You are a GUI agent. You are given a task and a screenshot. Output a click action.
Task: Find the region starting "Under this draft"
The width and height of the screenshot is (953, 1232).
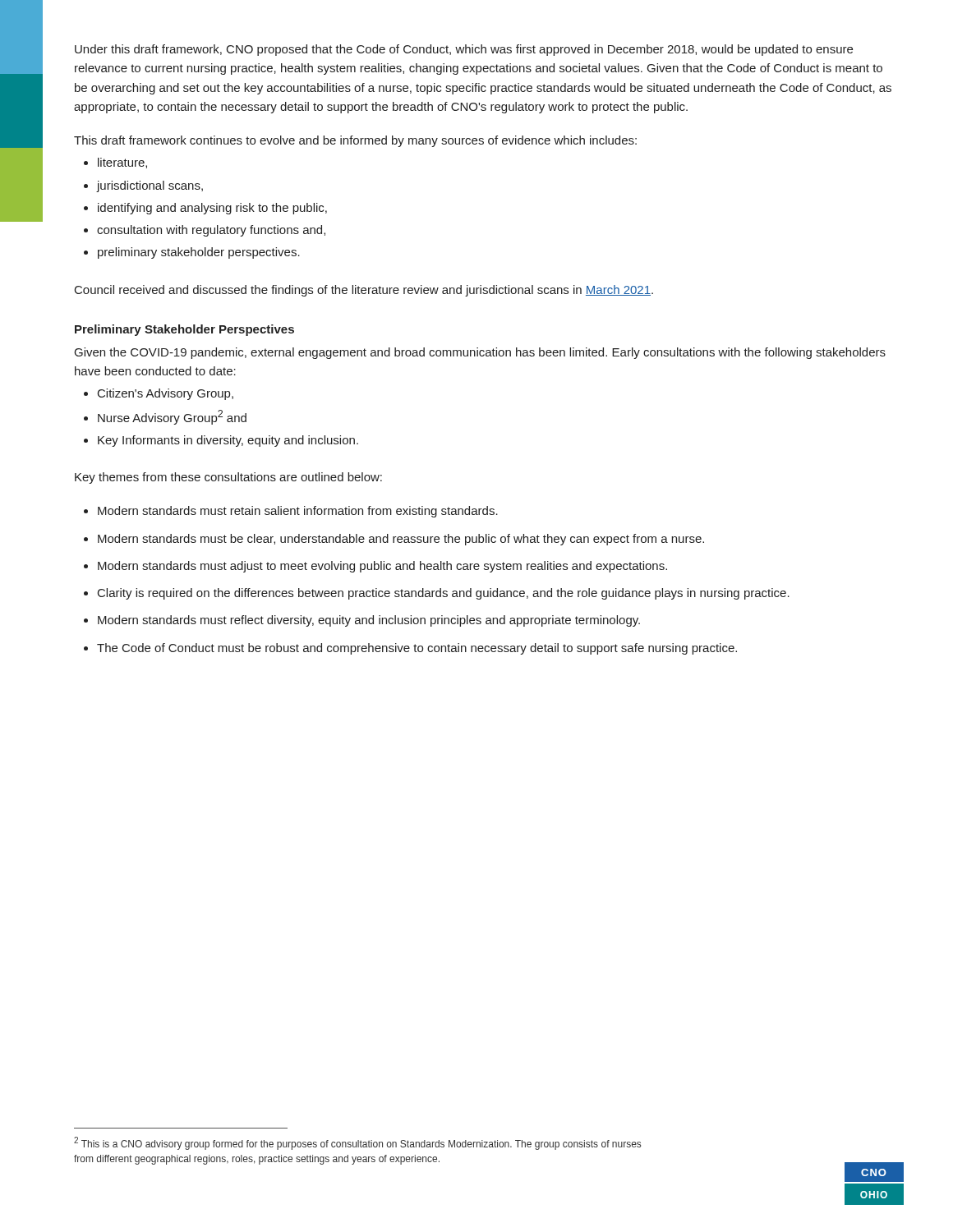(483, 77)
